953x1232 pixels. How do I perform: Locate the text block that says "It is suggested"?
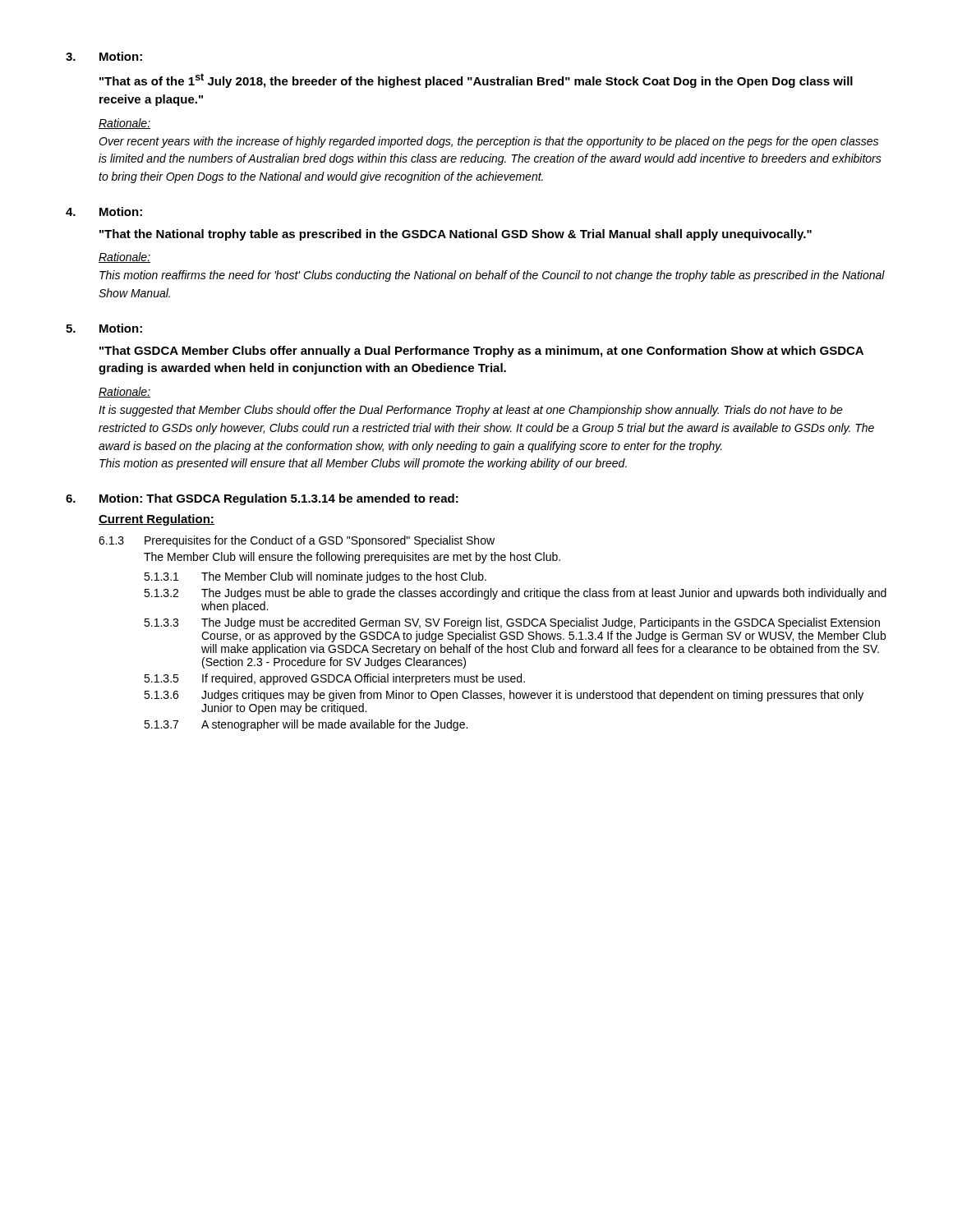[487, 437]
